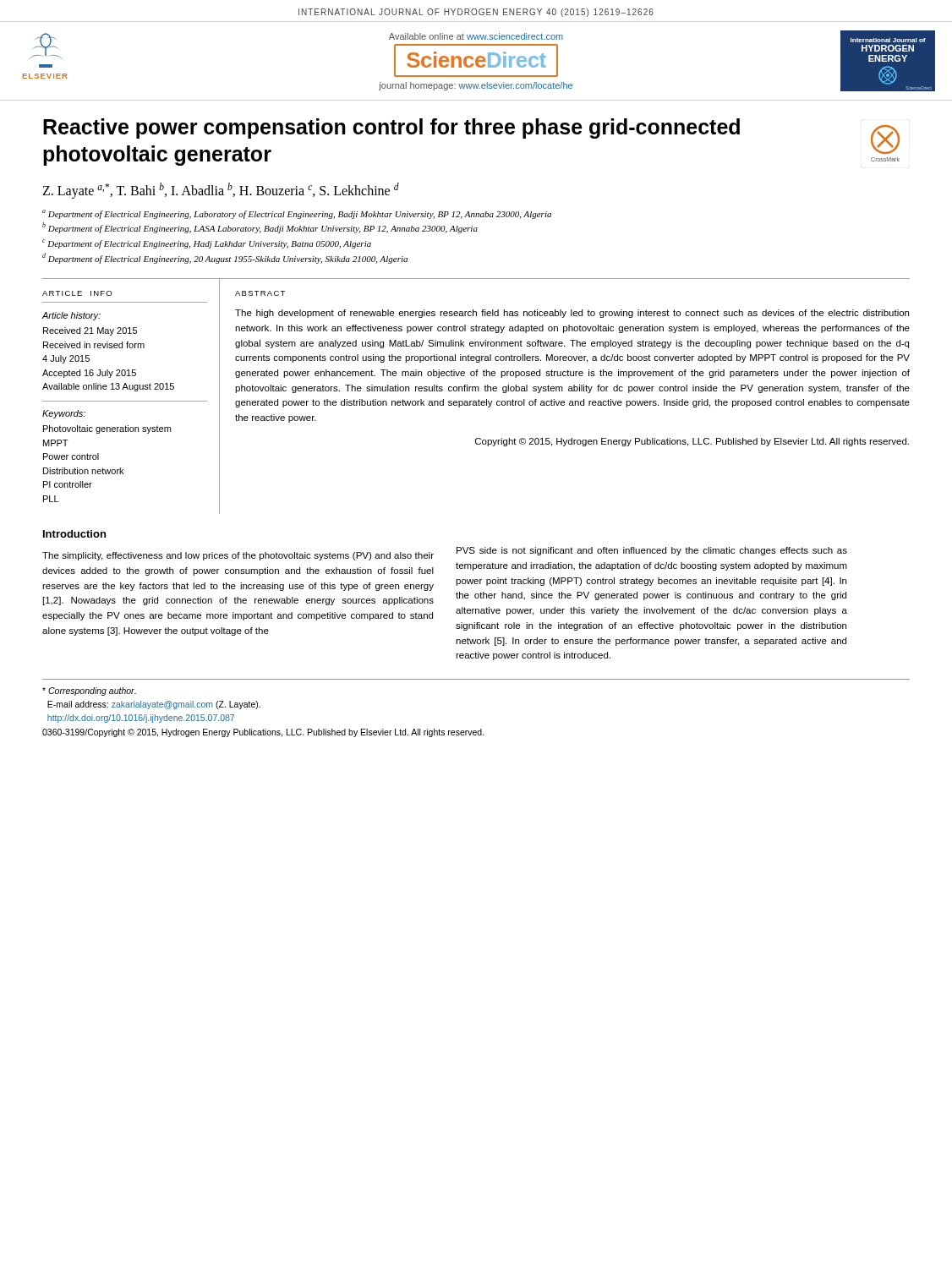952x1268 pixels.
Task: Locate the text block that says "Copyright © 2015, Hydrogen Energy Publications,"
Action: click(x=692, y=441)
